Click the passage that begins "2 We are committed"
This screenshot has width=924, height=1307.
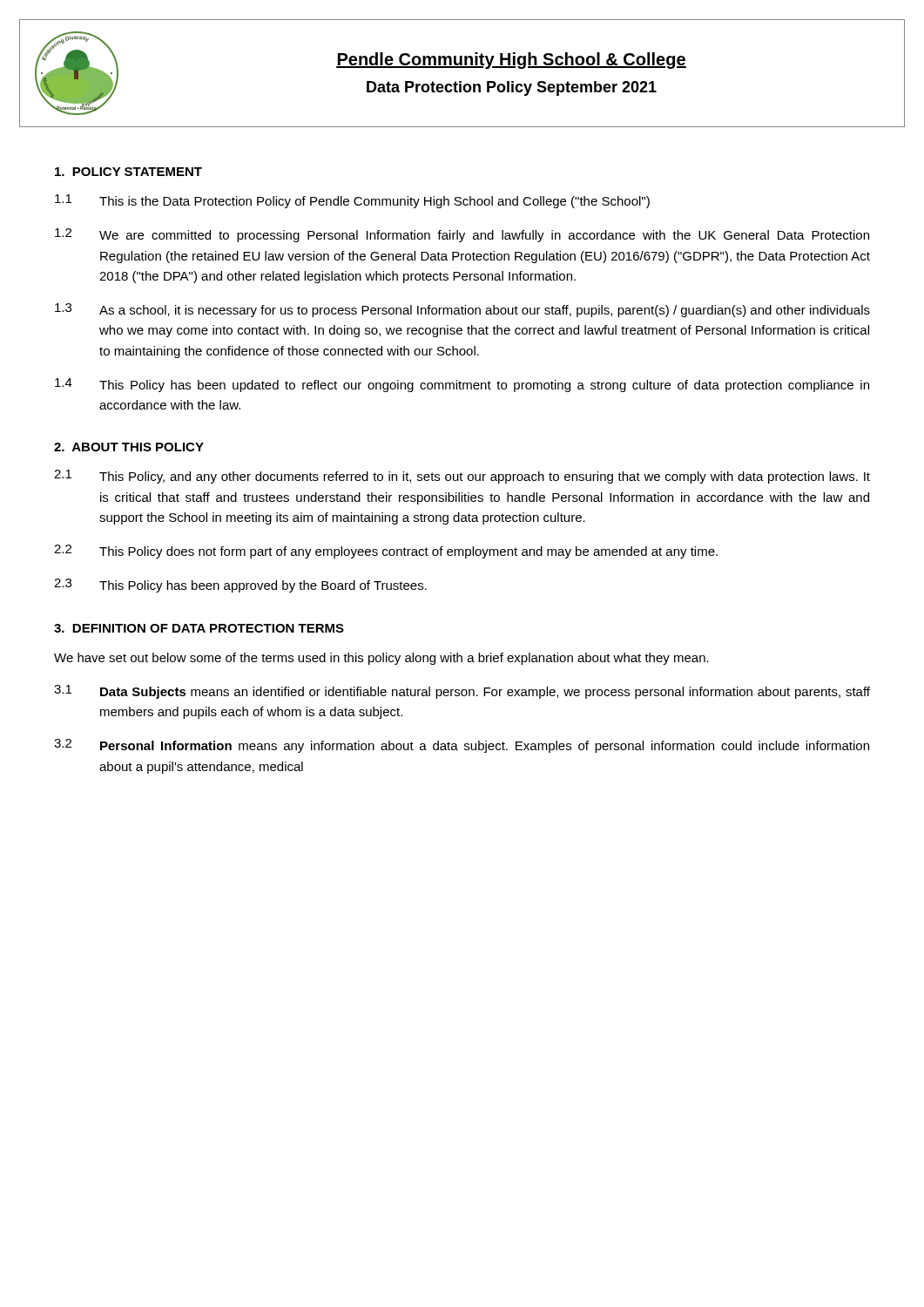(x=462, y=255)
